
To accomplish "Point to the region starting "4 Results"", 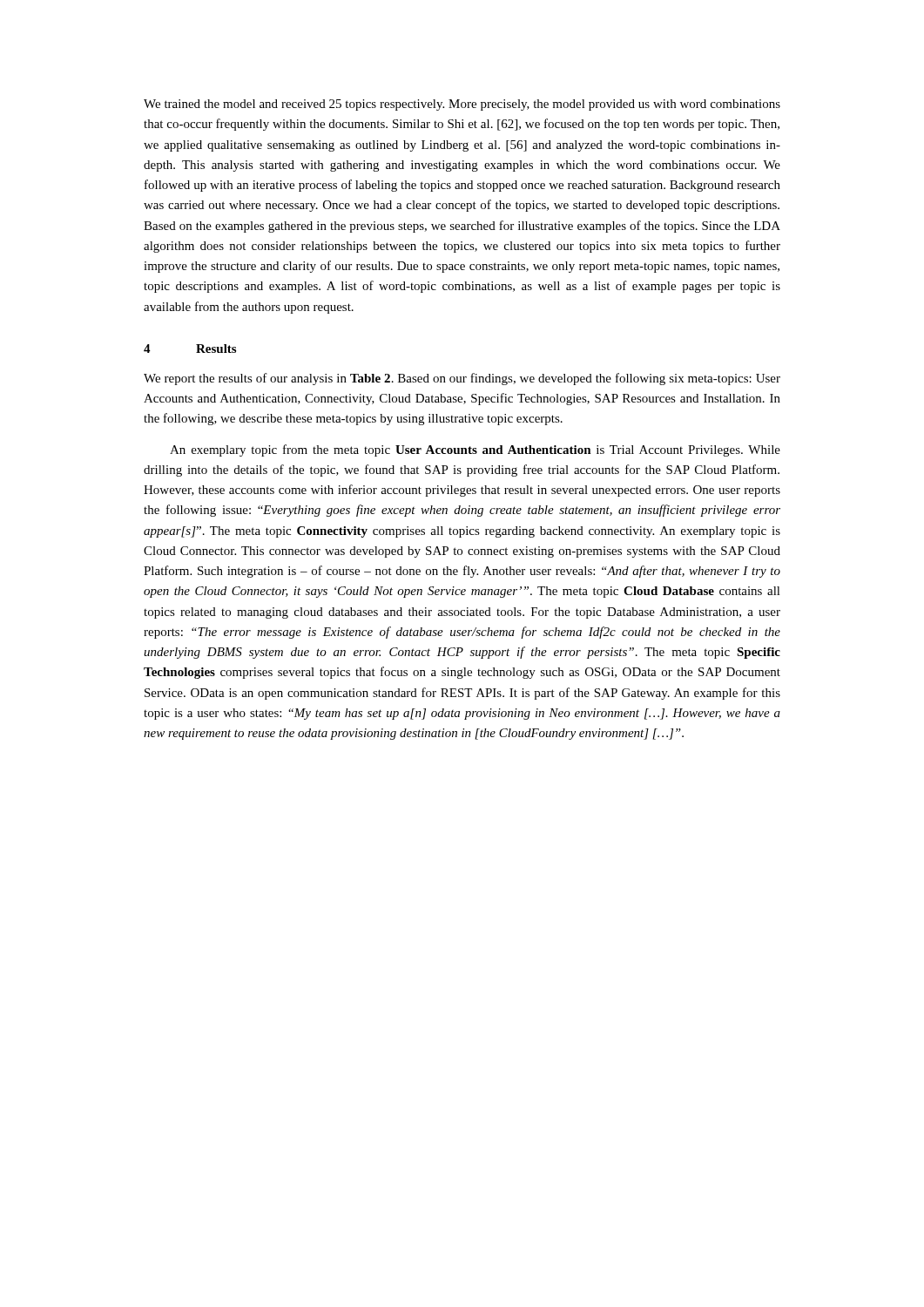I will [x=148, y=348].
